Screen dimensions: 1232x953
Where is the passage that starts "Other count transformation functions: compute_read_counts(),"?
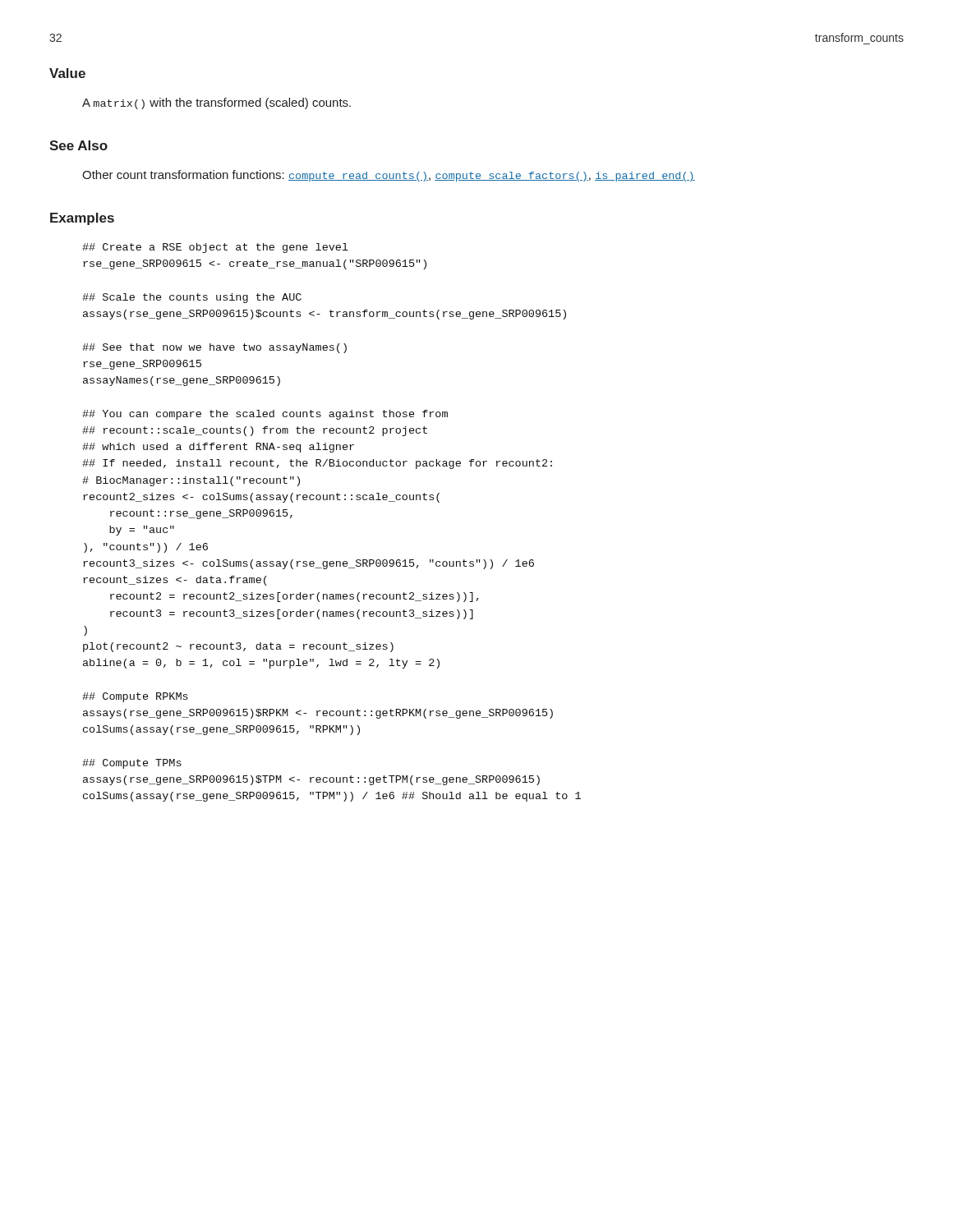pos(388,175)
